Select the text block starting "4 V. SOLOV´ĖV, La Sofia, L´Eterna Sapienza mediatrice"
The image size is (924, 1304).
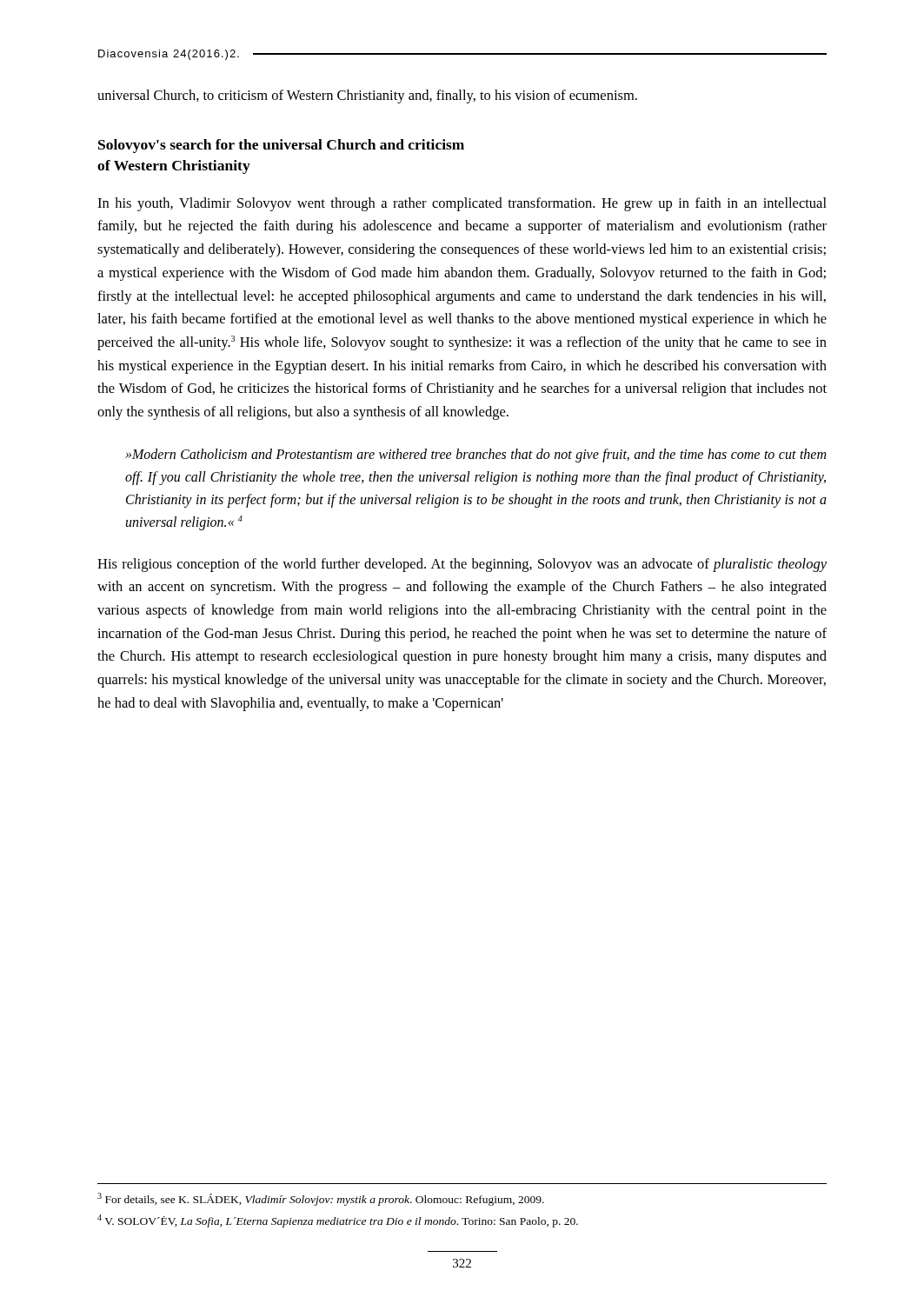338,1220
